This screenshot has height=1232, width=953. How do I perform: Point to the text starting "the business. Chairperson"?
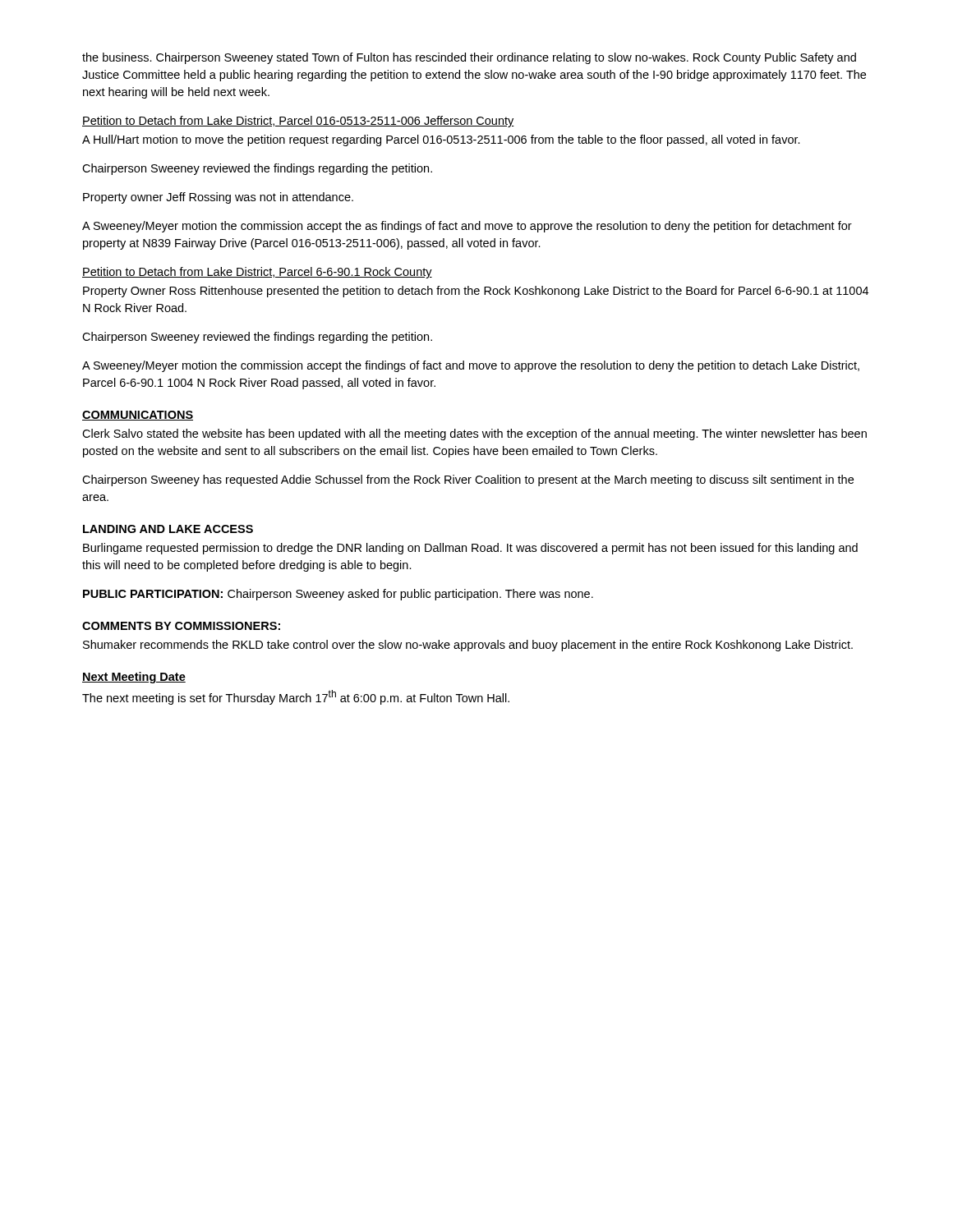[474, 75]
